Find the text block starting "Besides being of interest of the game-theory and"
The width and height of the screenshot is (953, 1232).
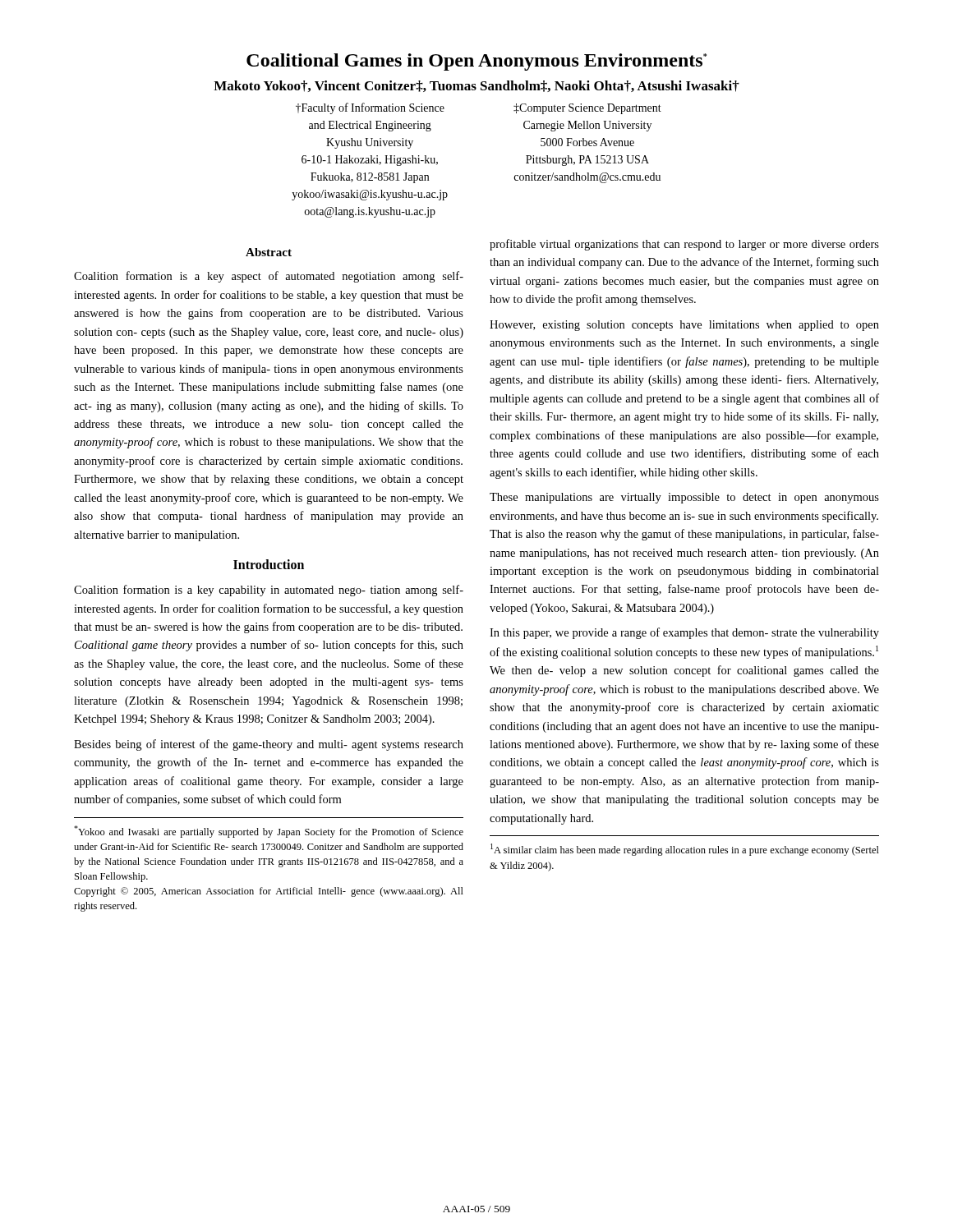[x=269, y=772]
